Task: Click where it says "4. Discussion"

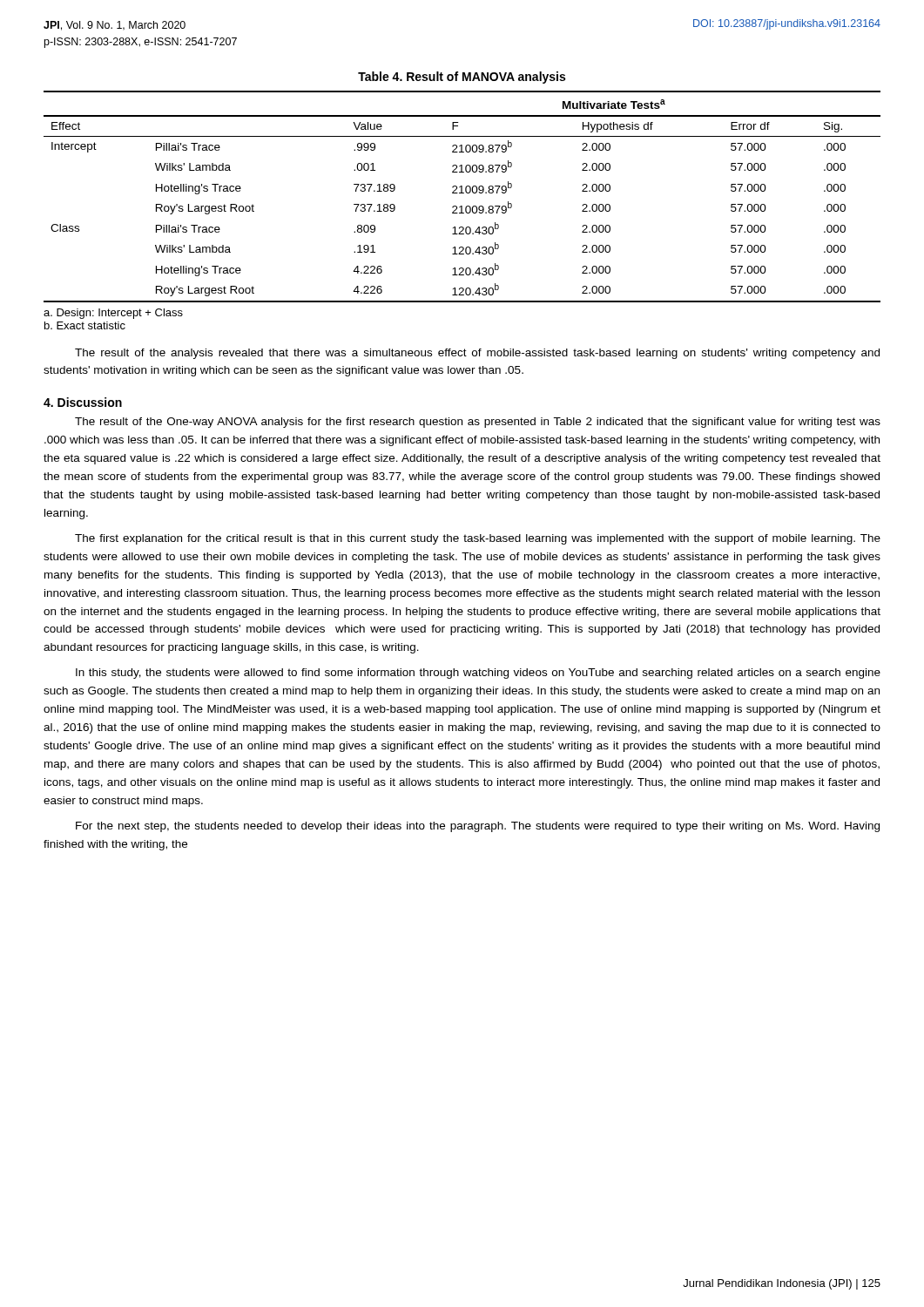Action: coord(83,403)
